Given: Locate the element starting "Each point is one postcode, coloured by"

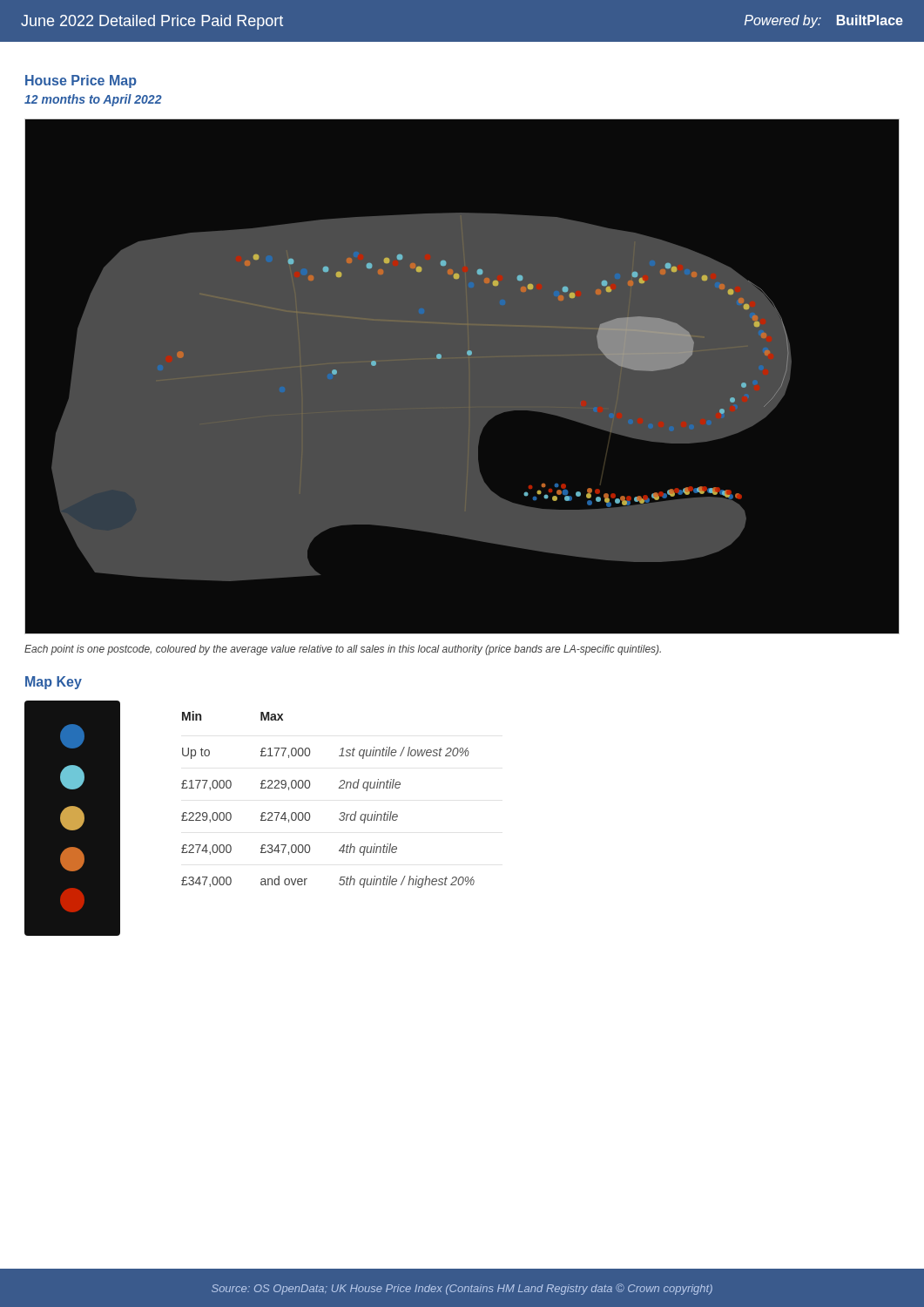Looking at the screenshot, I should point(462,649).
